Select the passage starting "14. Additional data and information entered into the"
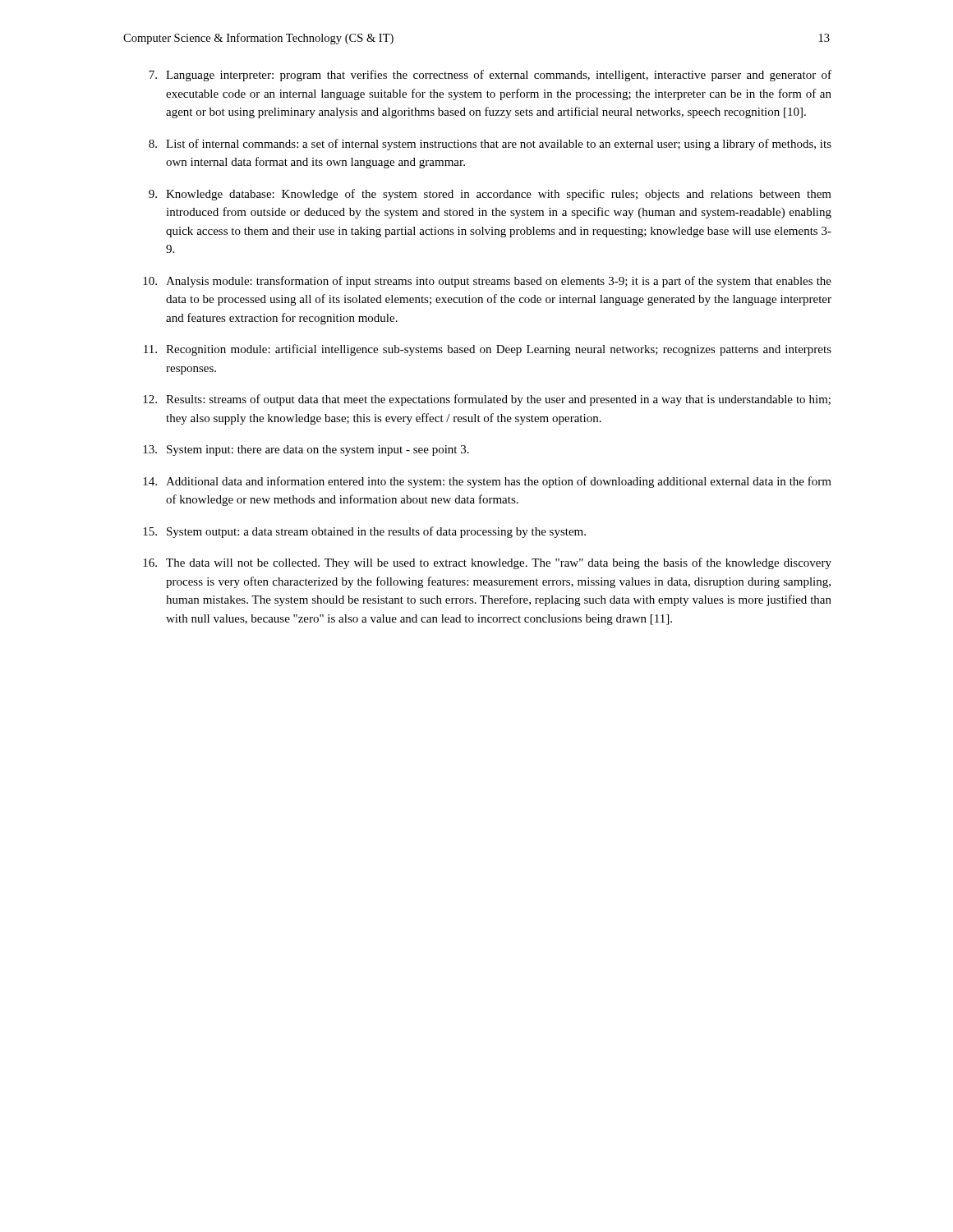The width and height of the screenshot is (953, 1232). click(476, 490)
